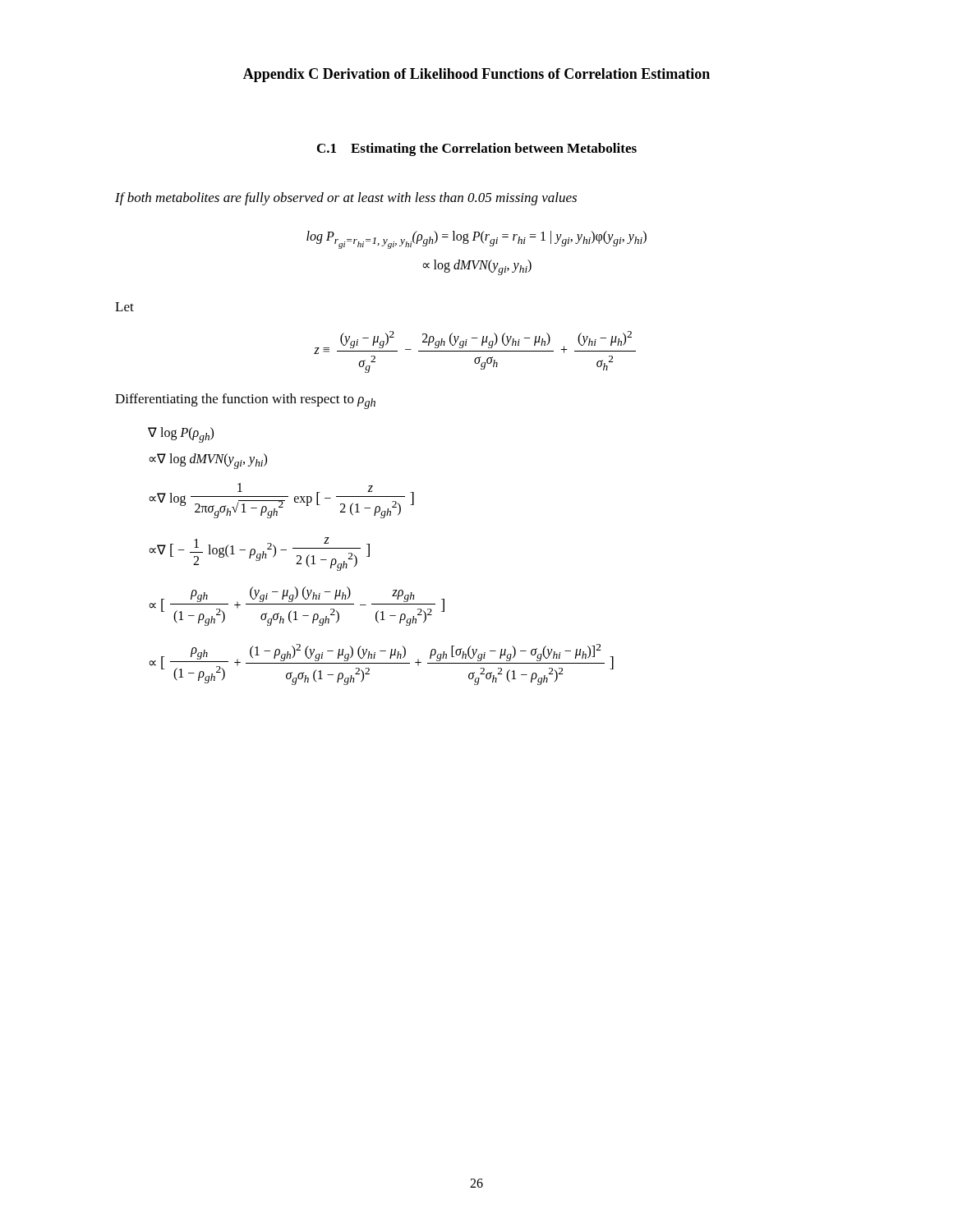Click on the text block starting "Differentiating the function"
This screenshot has width=953, height=1232.
[x=245, y=400]
